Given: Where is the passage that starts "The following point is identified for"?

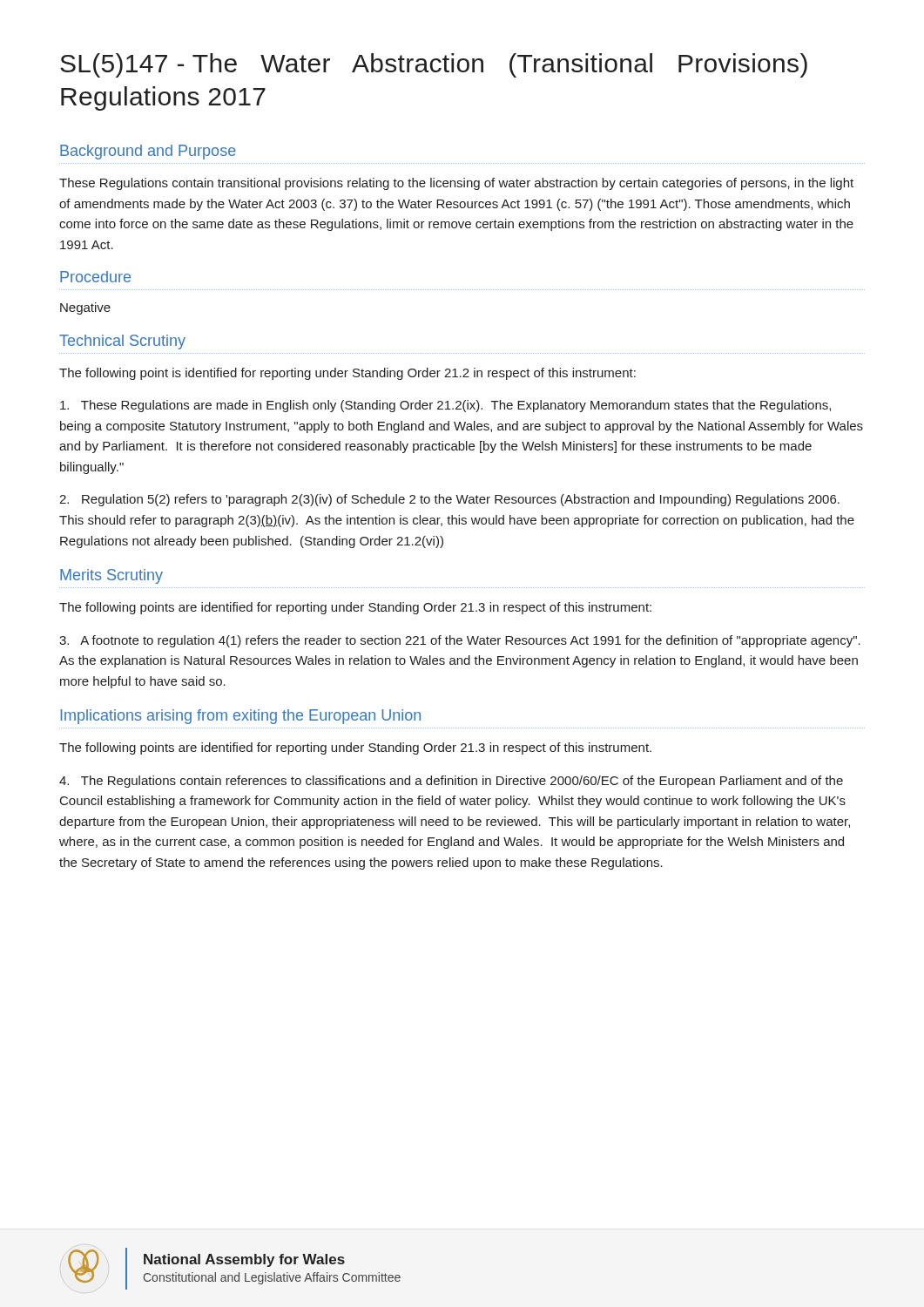Looking at the screenshot, I should click(348, 372).
